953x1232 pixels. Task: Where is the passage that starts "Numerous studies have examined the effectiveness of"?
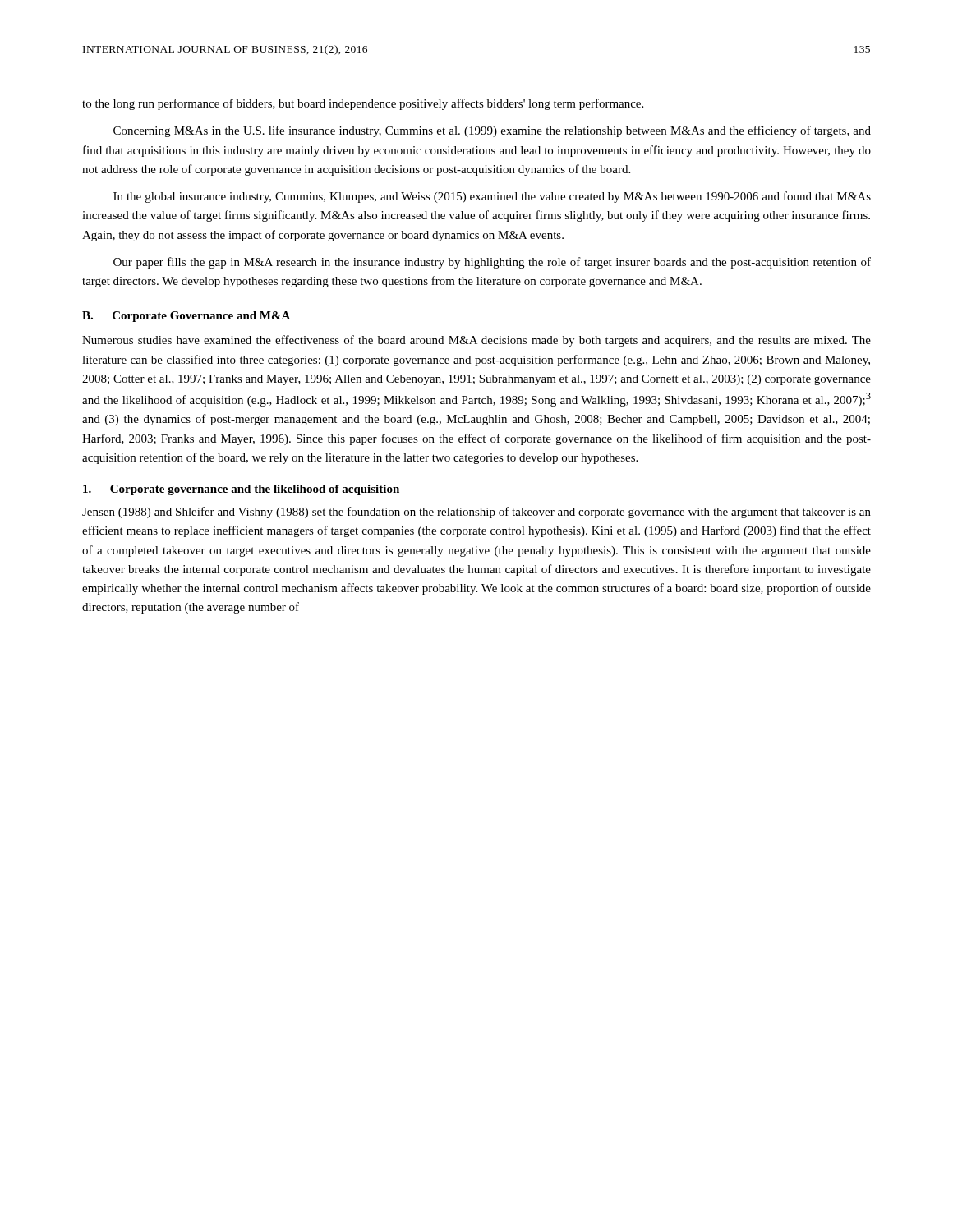(x=476, y=399)
